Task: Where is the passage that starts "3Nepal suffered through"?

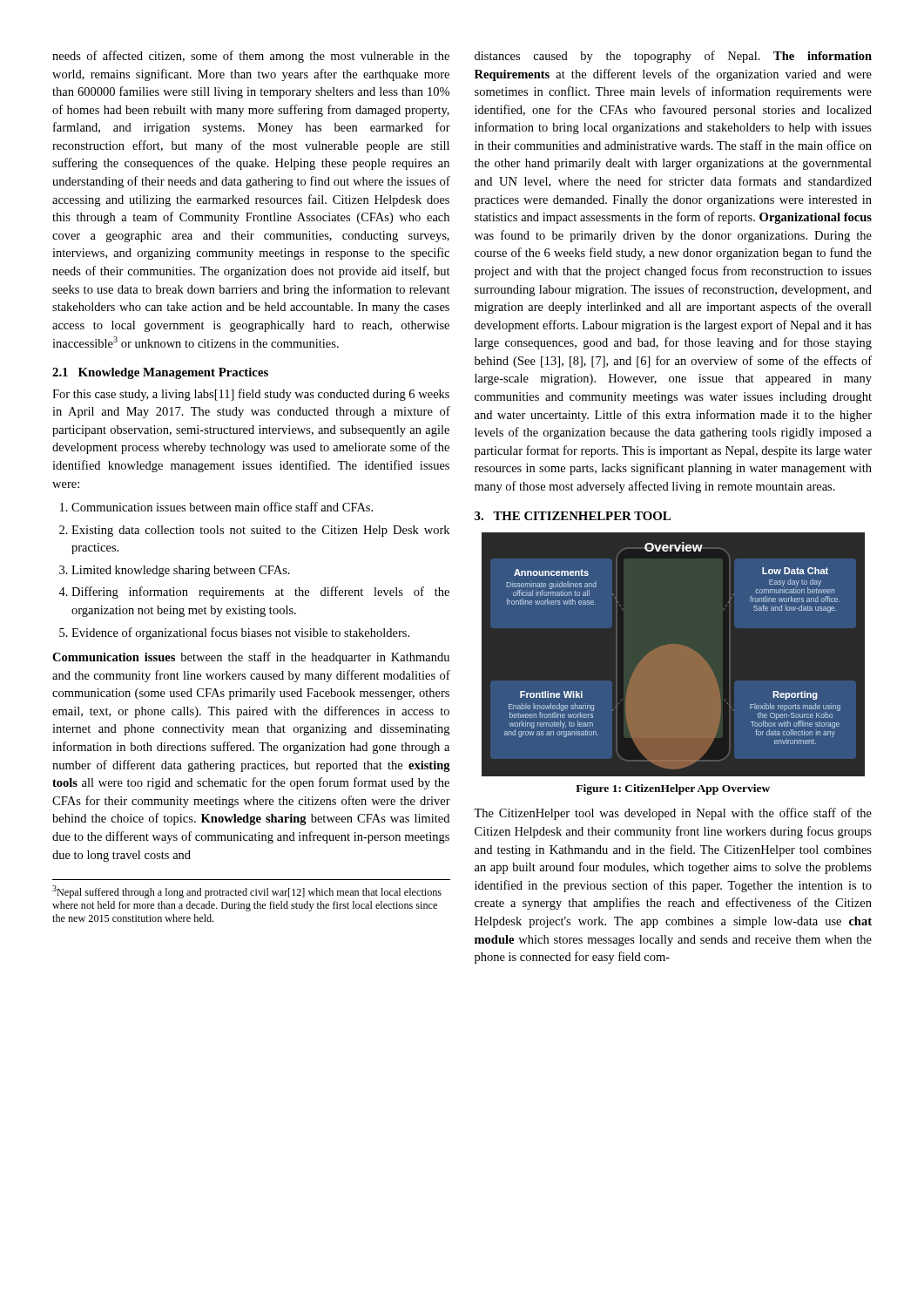Action: [x=247, y=904]
